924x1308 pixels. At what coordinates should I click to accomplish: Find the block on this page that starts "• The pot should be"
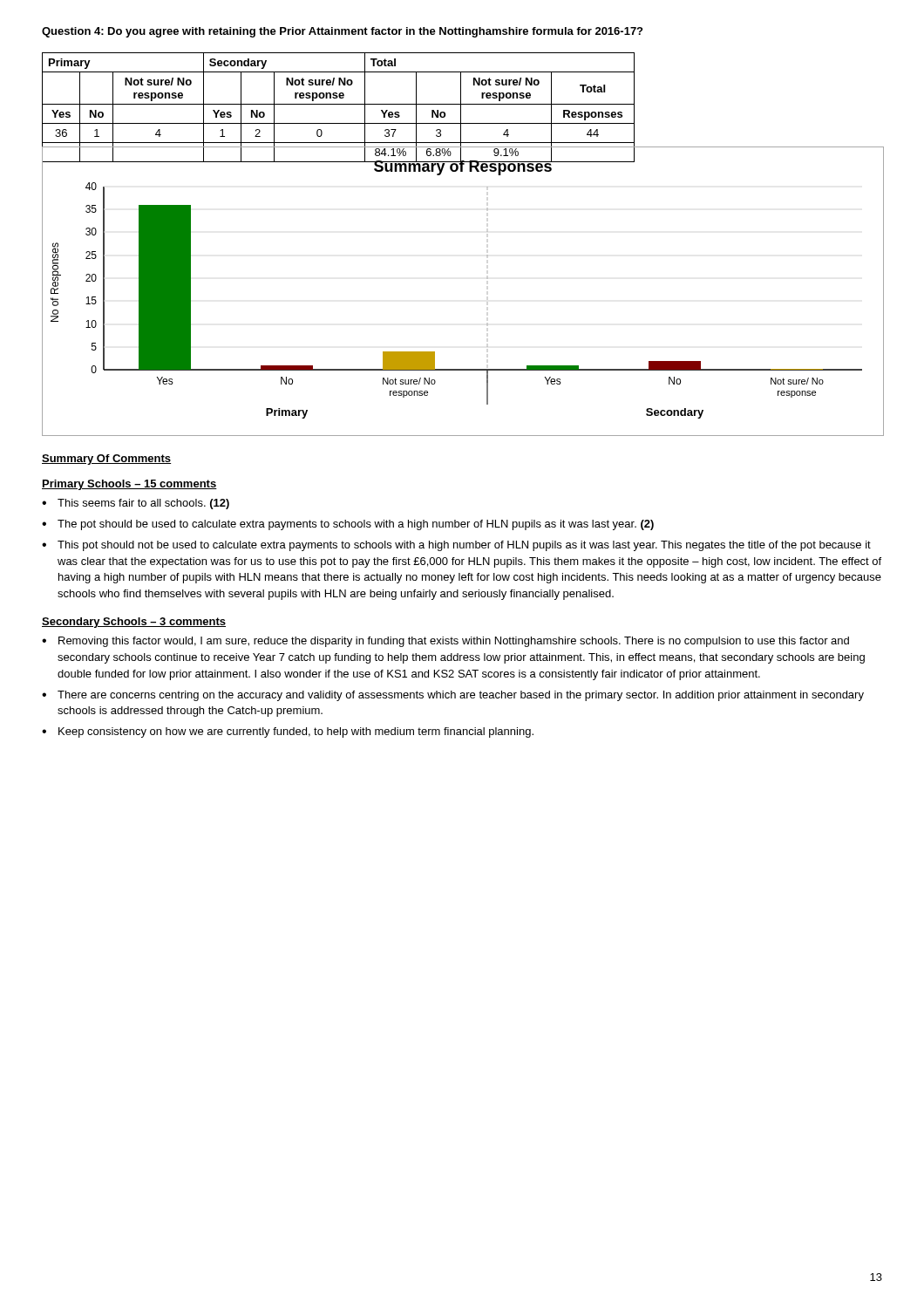[462, 524]
